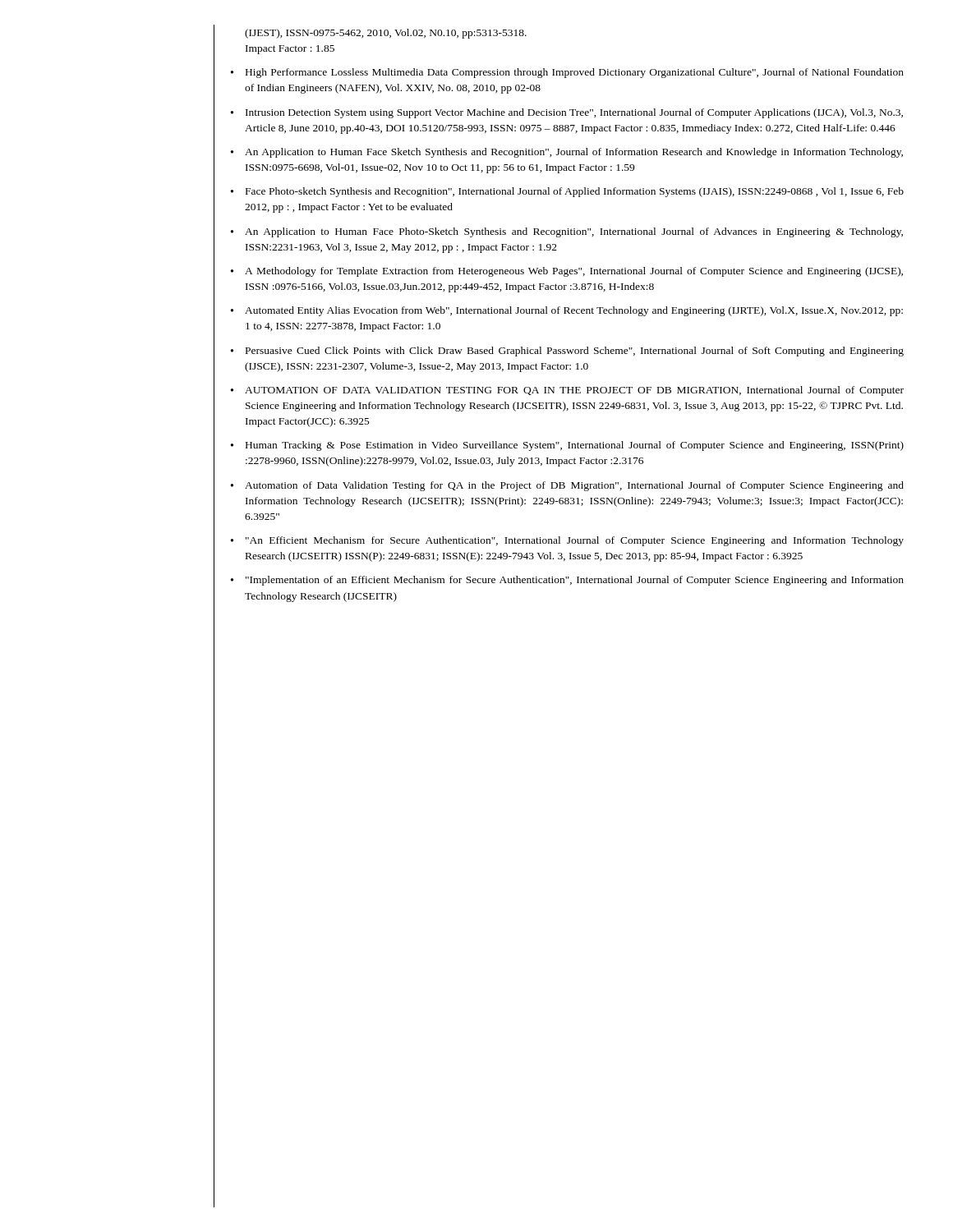Select the passage starting "• Automation of Data"

click(x=567, y=500)
